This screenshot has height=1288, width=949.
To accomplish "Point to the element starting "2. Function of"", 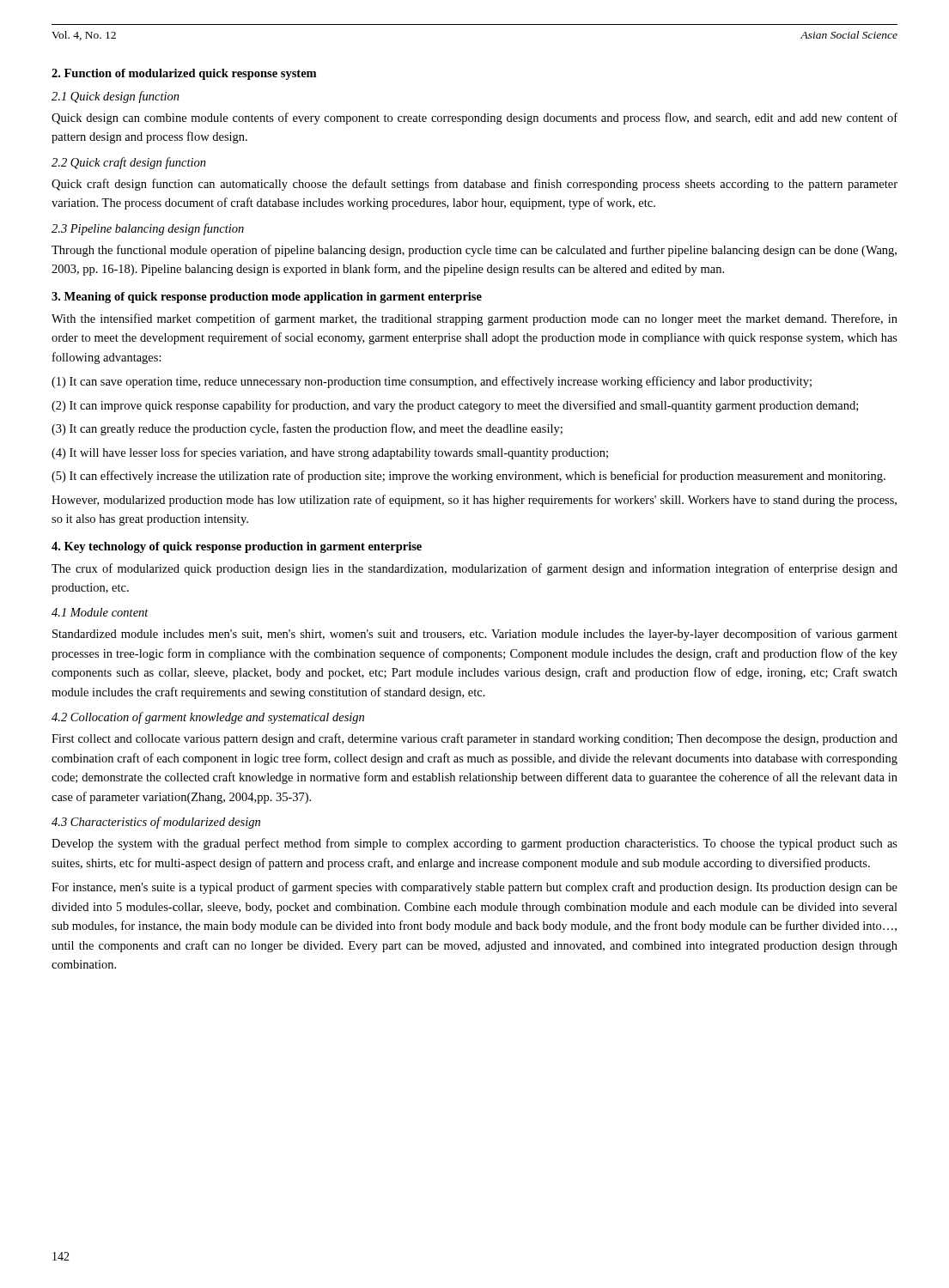I will (184, 73).
